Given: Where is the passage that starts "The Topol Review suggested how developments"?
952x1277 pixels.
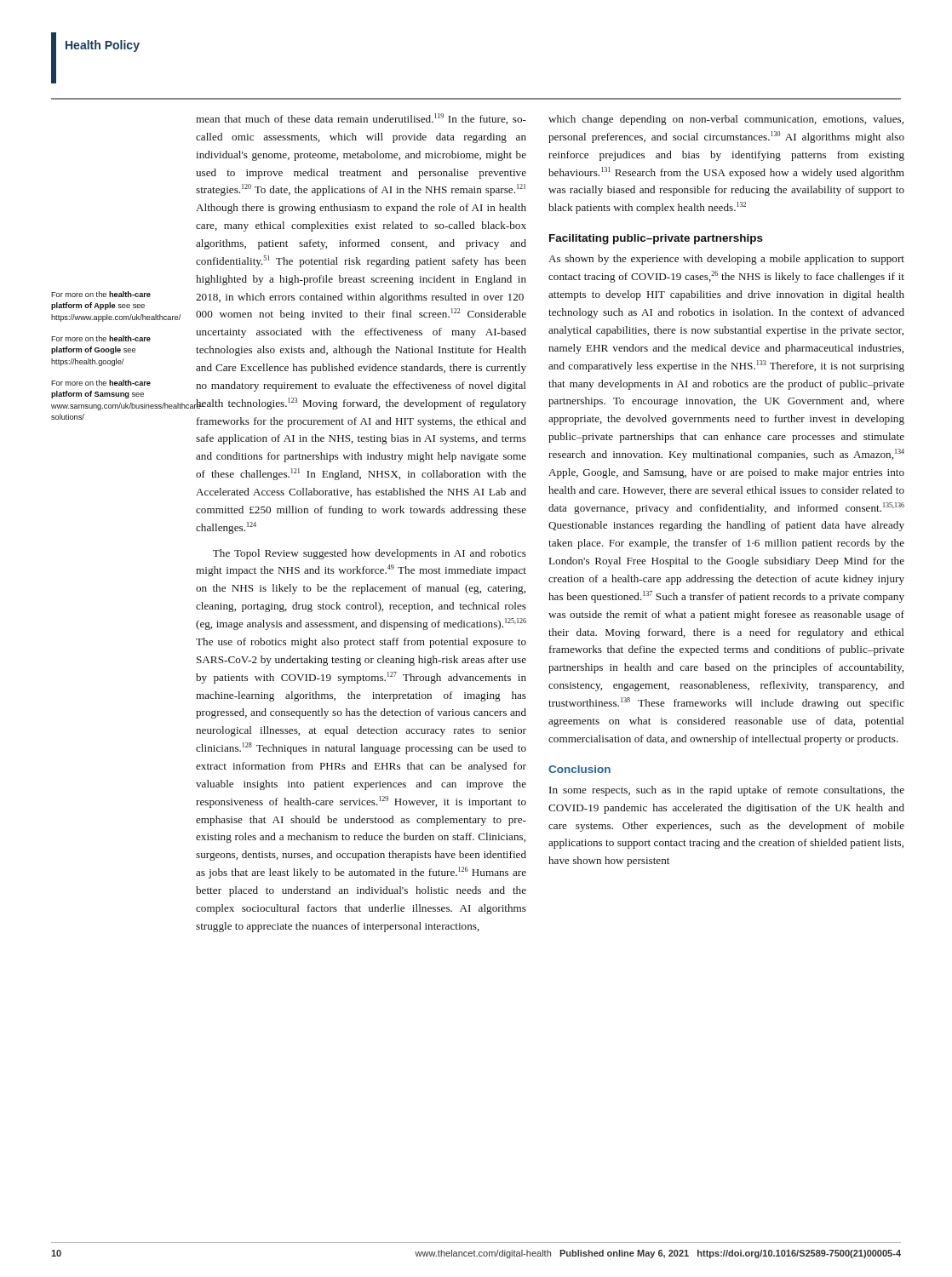Looking at the screenshot, I should pyautogui.click(x=361, y=740).
